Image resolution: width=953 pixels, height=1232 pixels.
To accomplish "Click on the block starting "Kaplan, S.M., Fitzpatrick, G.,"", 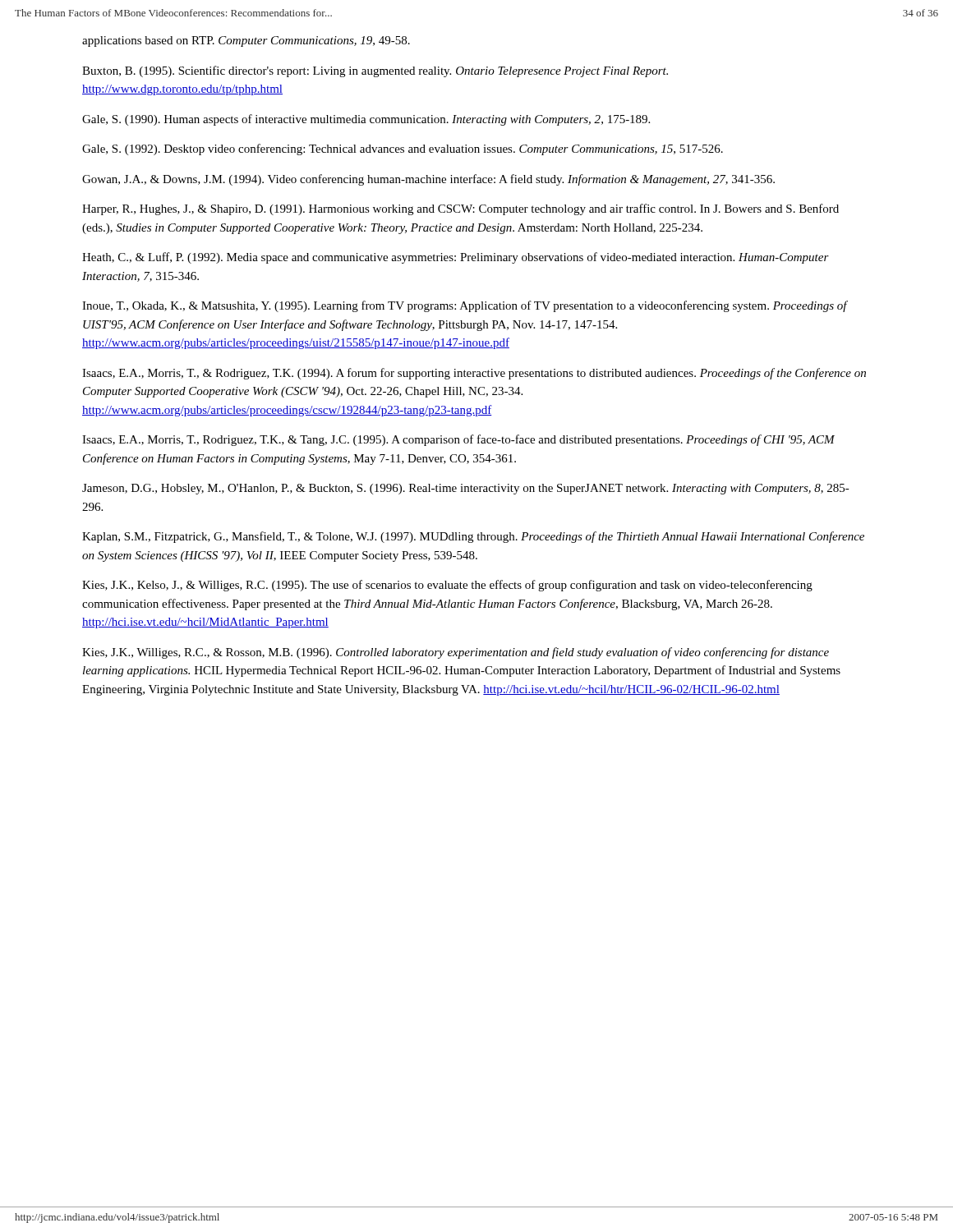I will coord(473,546).
